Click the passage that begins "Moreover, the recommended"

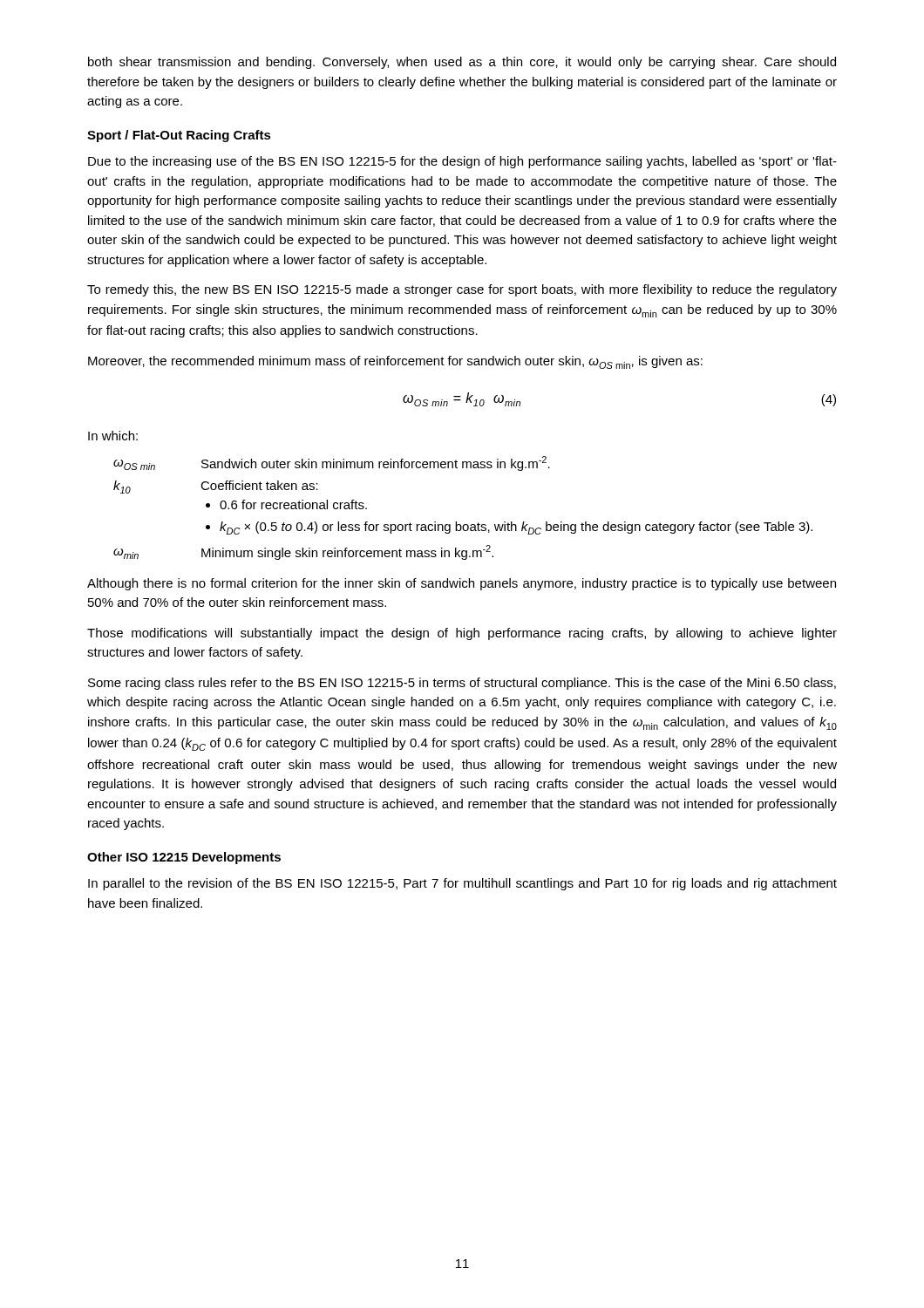[x=462, y=362]
